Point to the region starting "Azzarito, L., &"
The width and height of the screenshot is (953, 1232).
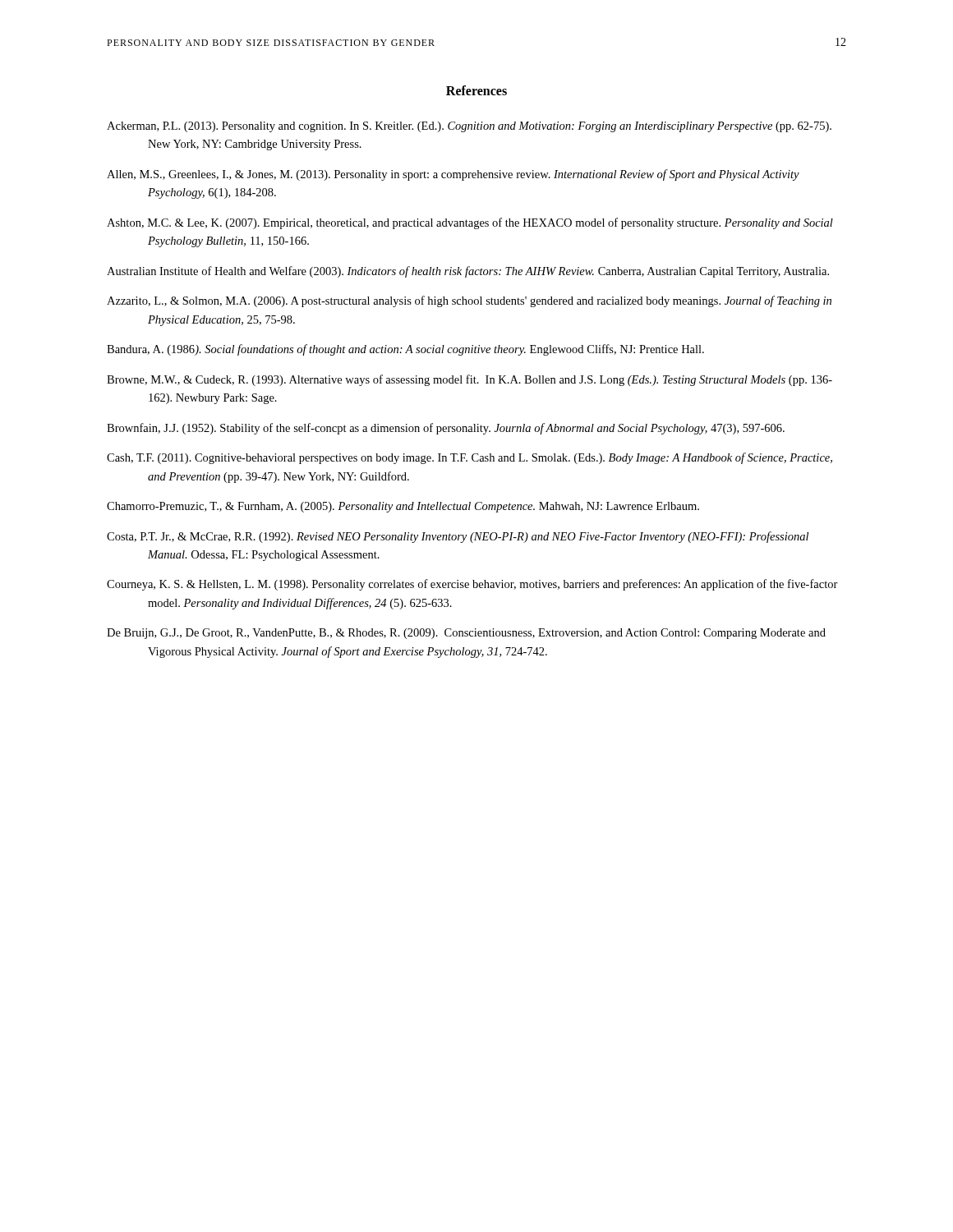click(x=469, y=310)
